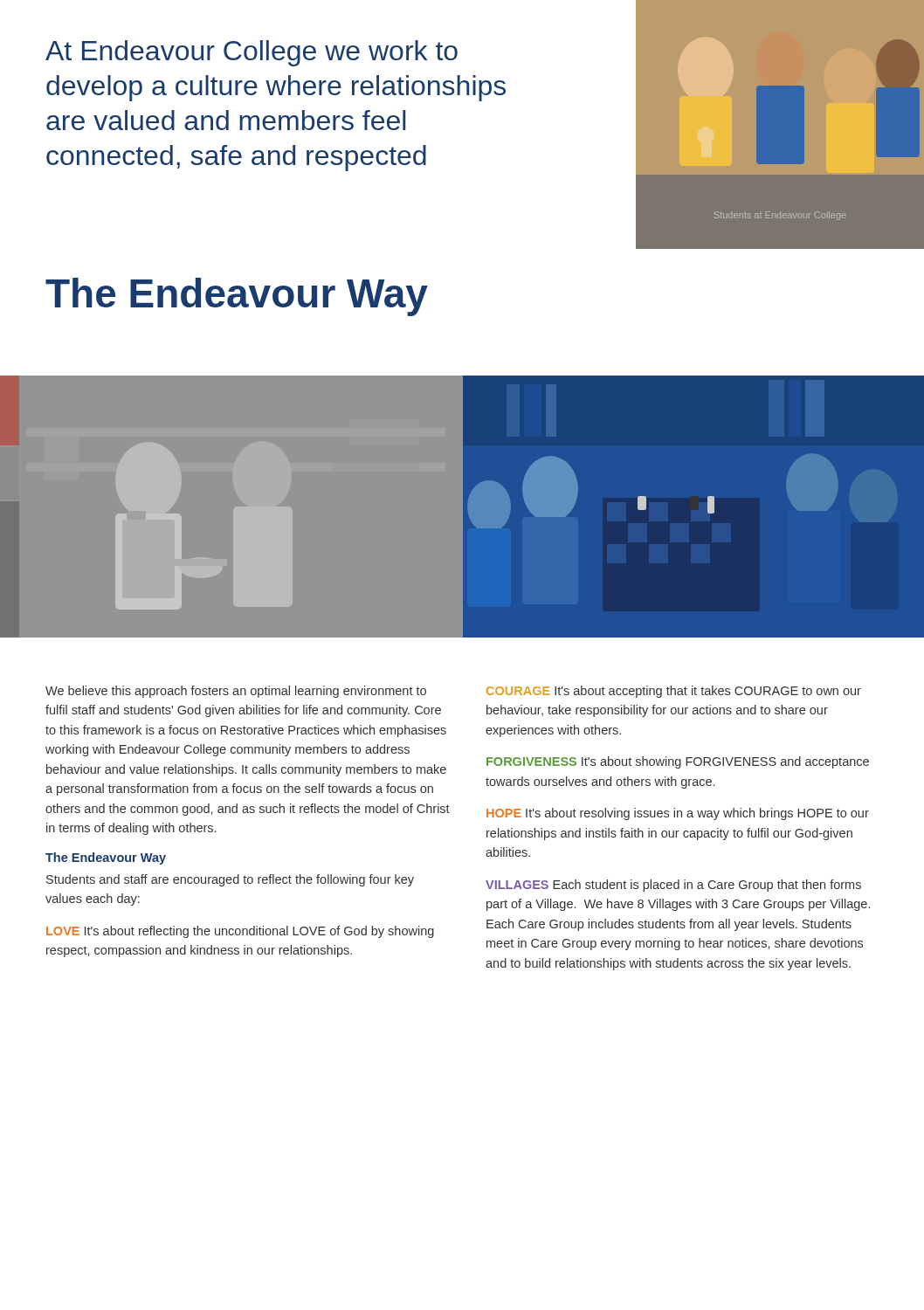Locate the region starting "LOVE It's about"
The width and height of the screenshot is (924, 1310).
pos(240,941)
